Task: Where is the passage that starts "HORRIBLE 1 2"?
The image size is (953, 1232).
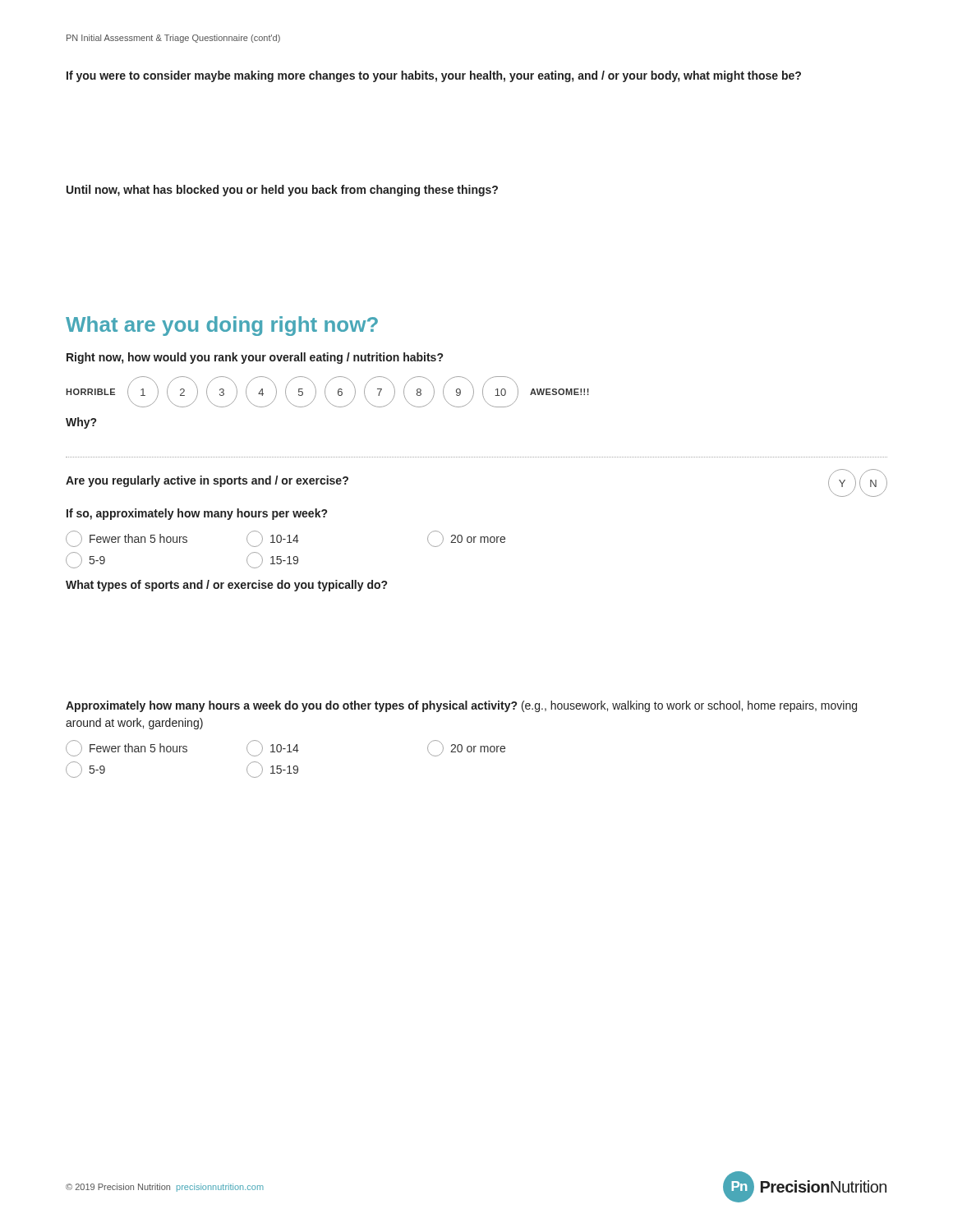Action: [x=476, y=409]
